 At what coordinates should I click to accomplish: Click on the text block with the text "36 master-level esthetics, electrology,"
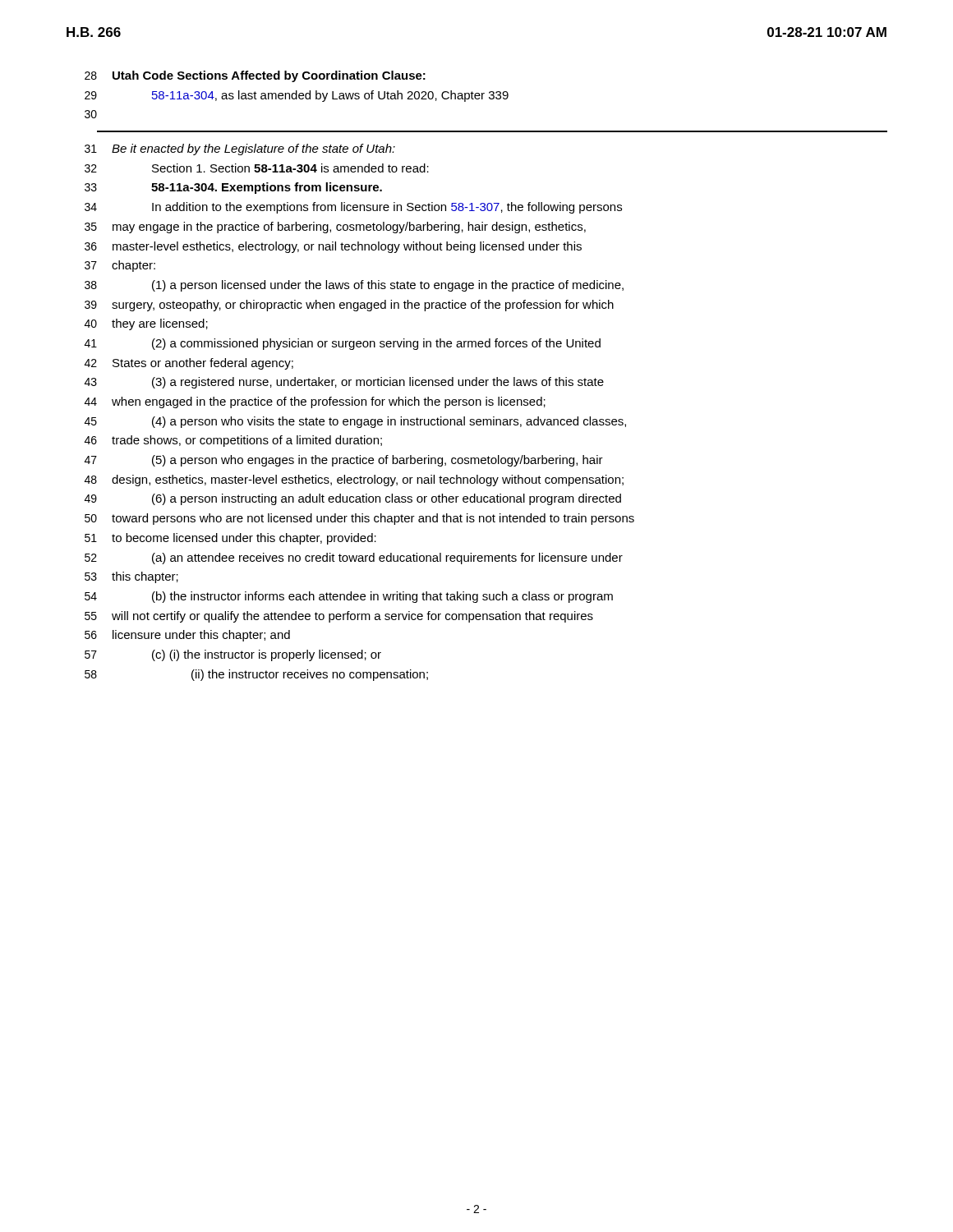coord(476,246)
